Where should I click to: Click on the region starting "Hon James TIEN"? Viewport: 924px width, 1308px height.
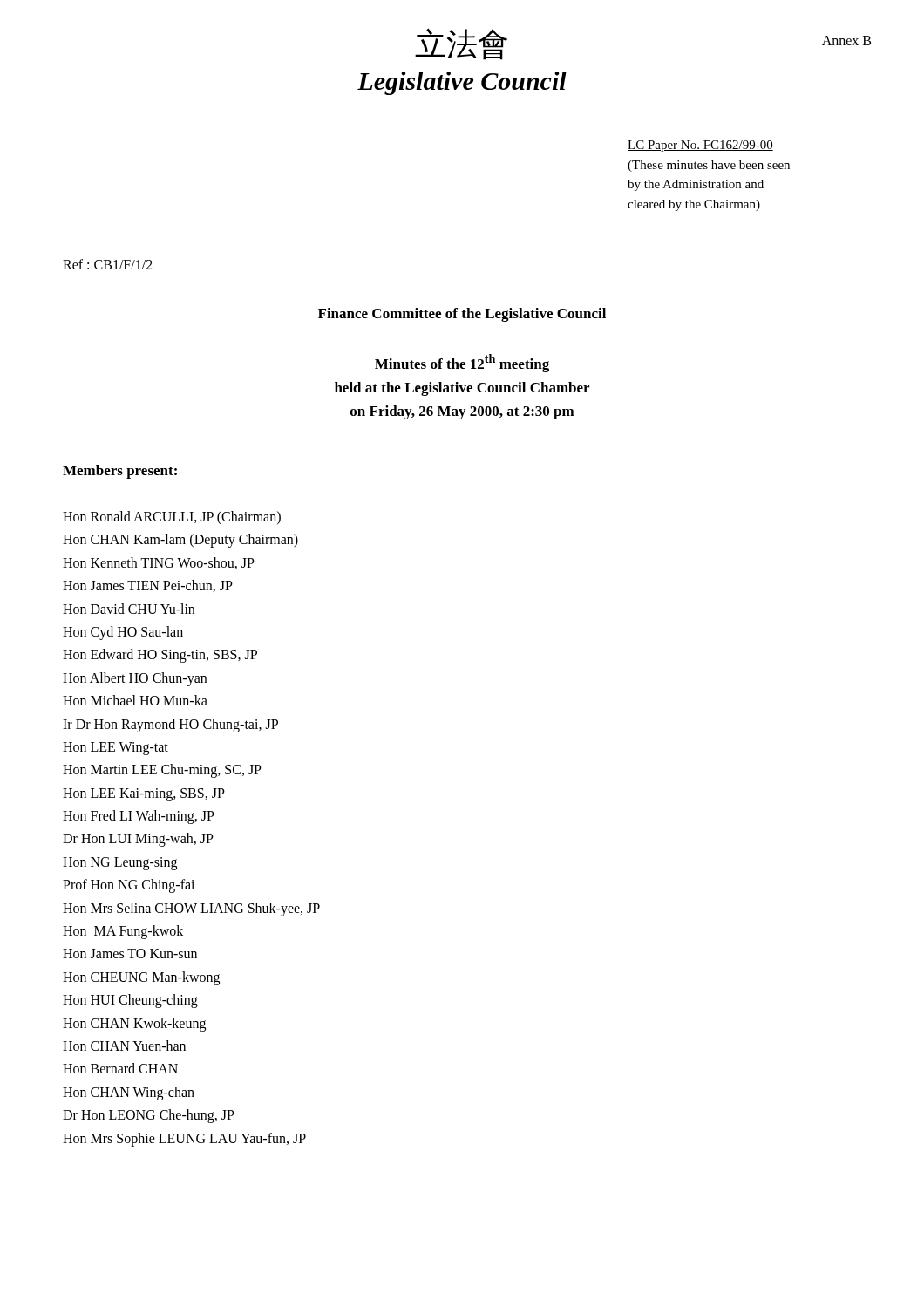pyautogui.click(x=191, y=586)
